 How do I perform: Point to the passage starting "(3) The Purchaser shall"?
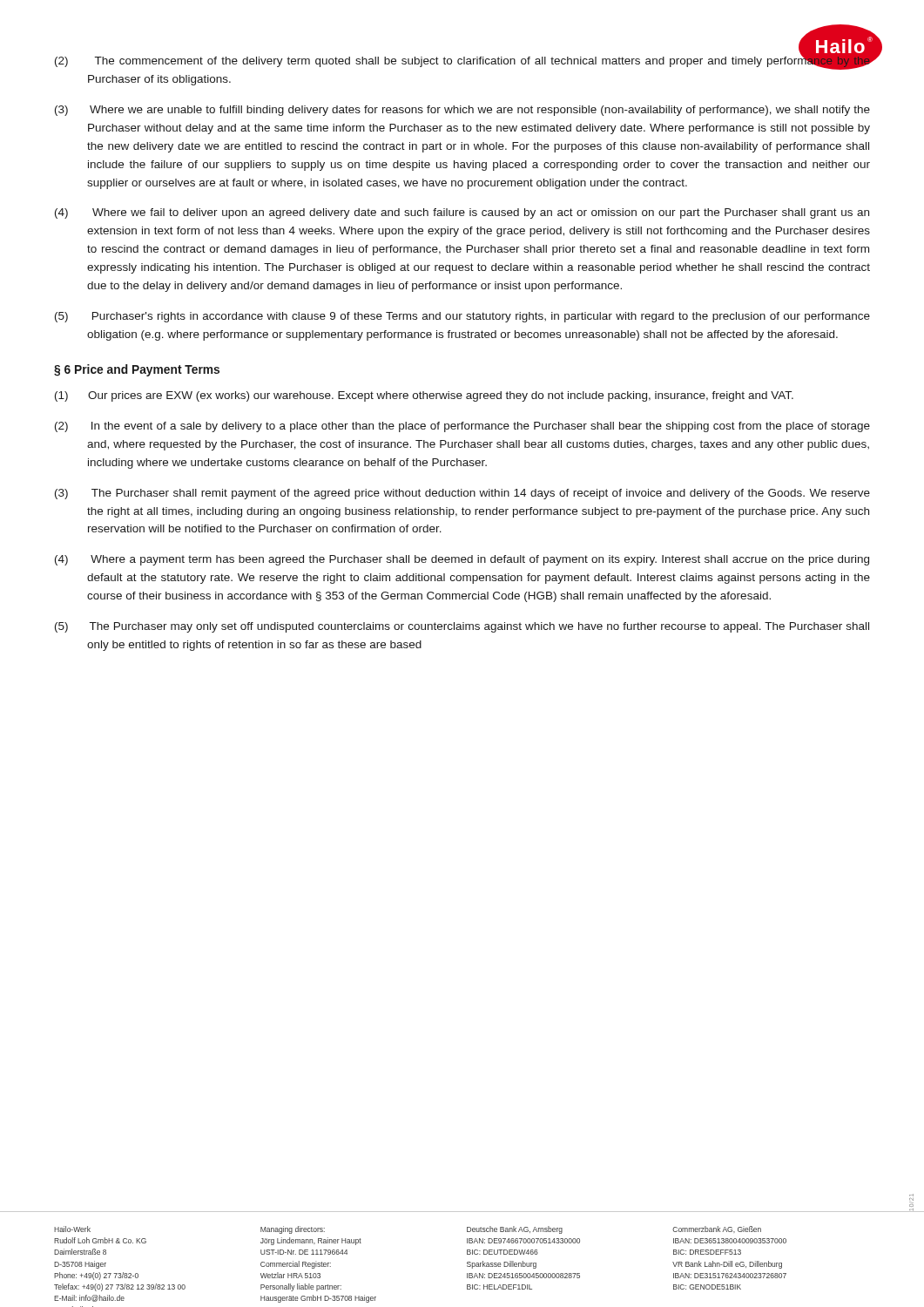pyautogui.click(x=462, y=511)
